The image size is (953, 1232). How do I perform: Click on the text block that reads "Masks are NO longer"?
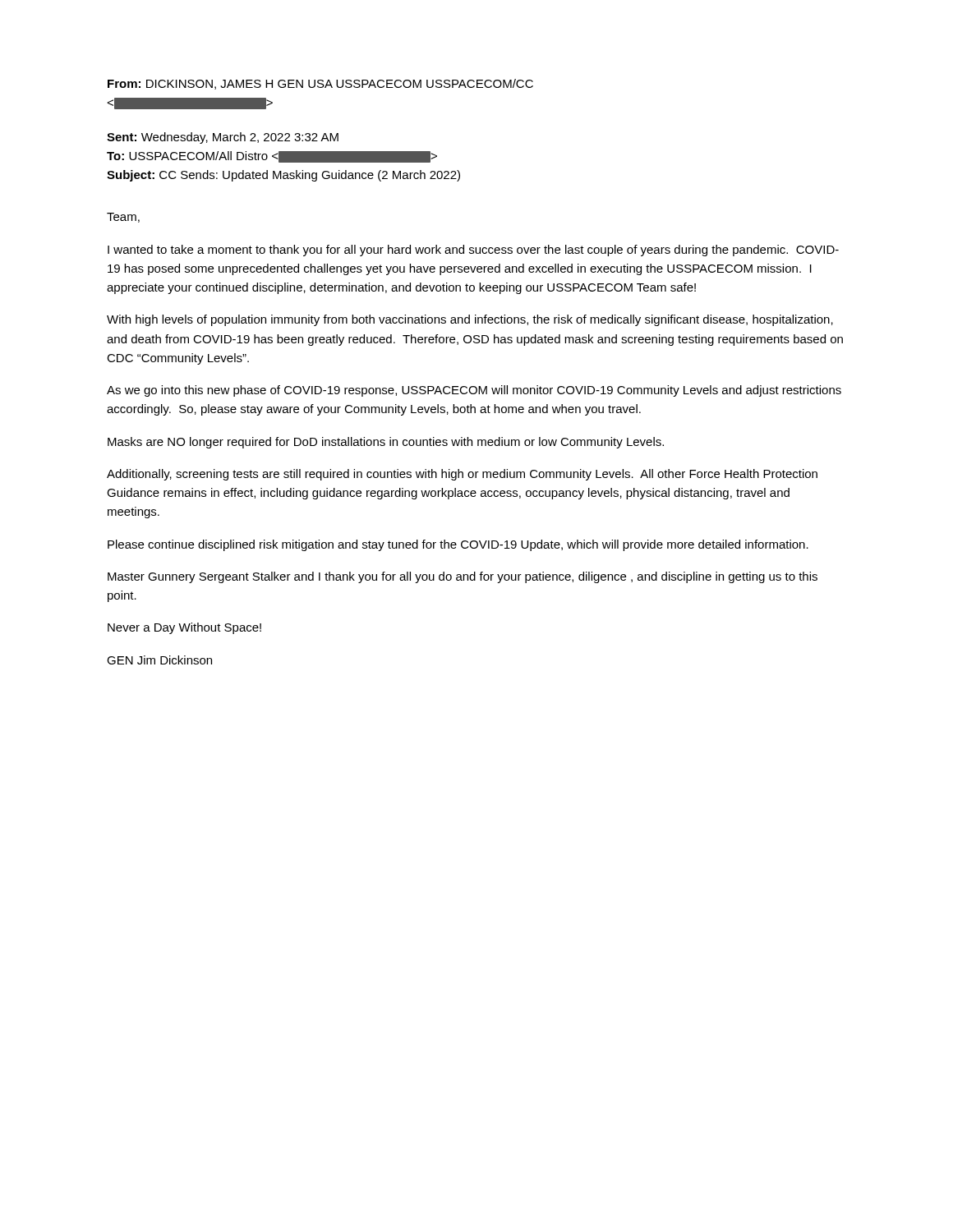386,441
